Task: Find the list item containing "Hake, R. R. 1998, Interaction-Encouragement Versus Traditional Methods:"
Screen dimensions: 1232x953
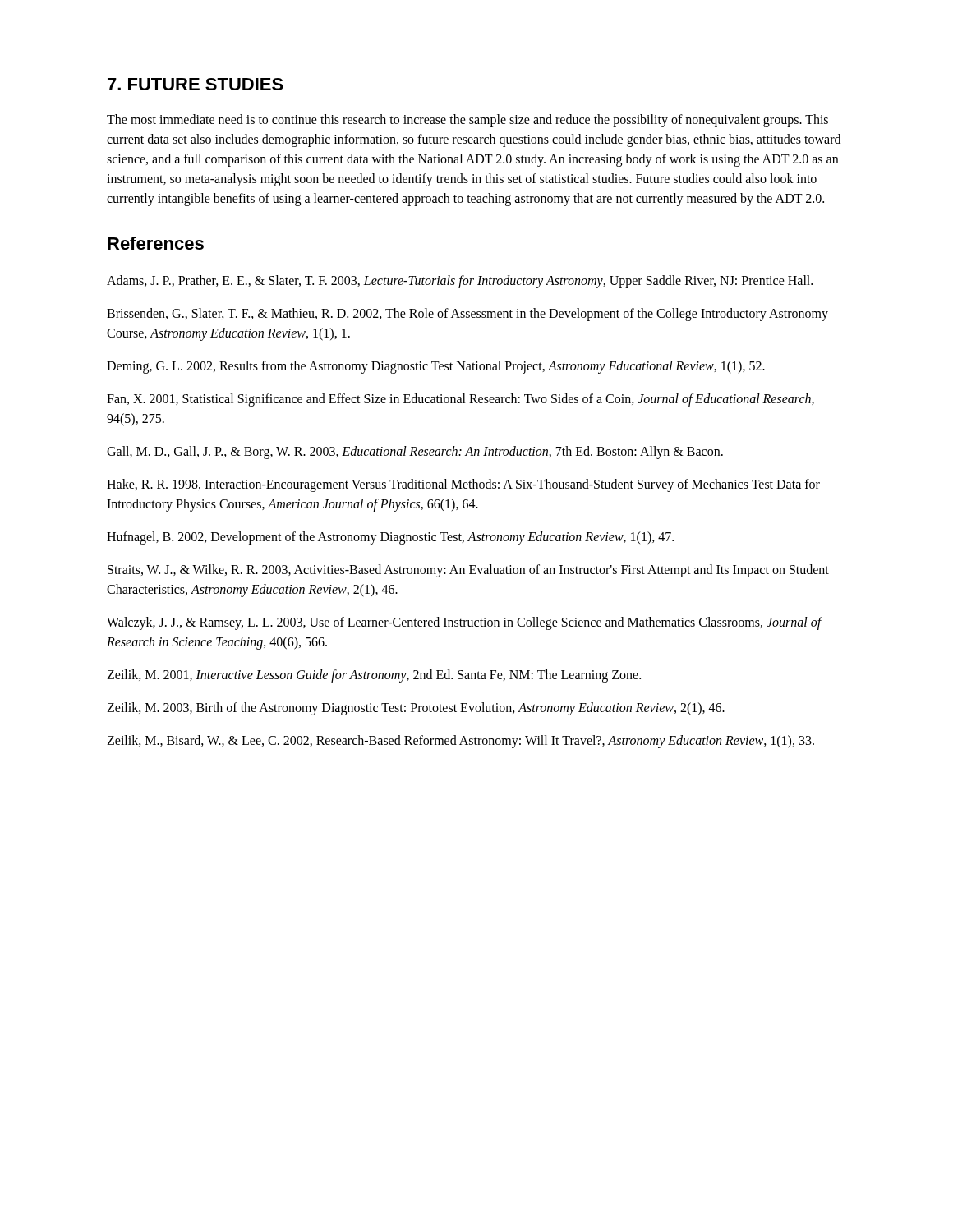Action: [x=463, y=494]
